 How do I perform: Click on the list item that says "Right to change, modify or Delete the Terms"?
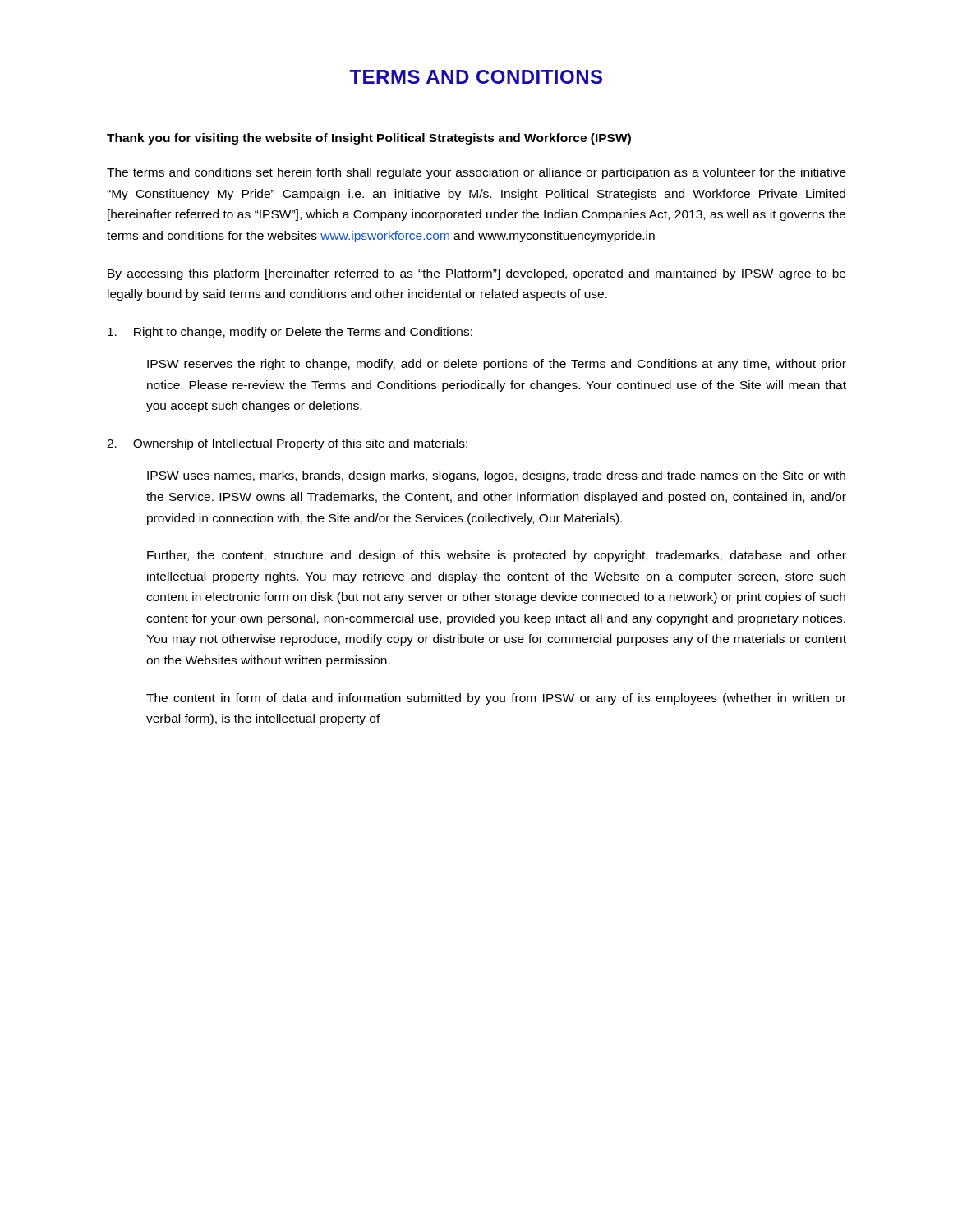click(x=290, y=331)
